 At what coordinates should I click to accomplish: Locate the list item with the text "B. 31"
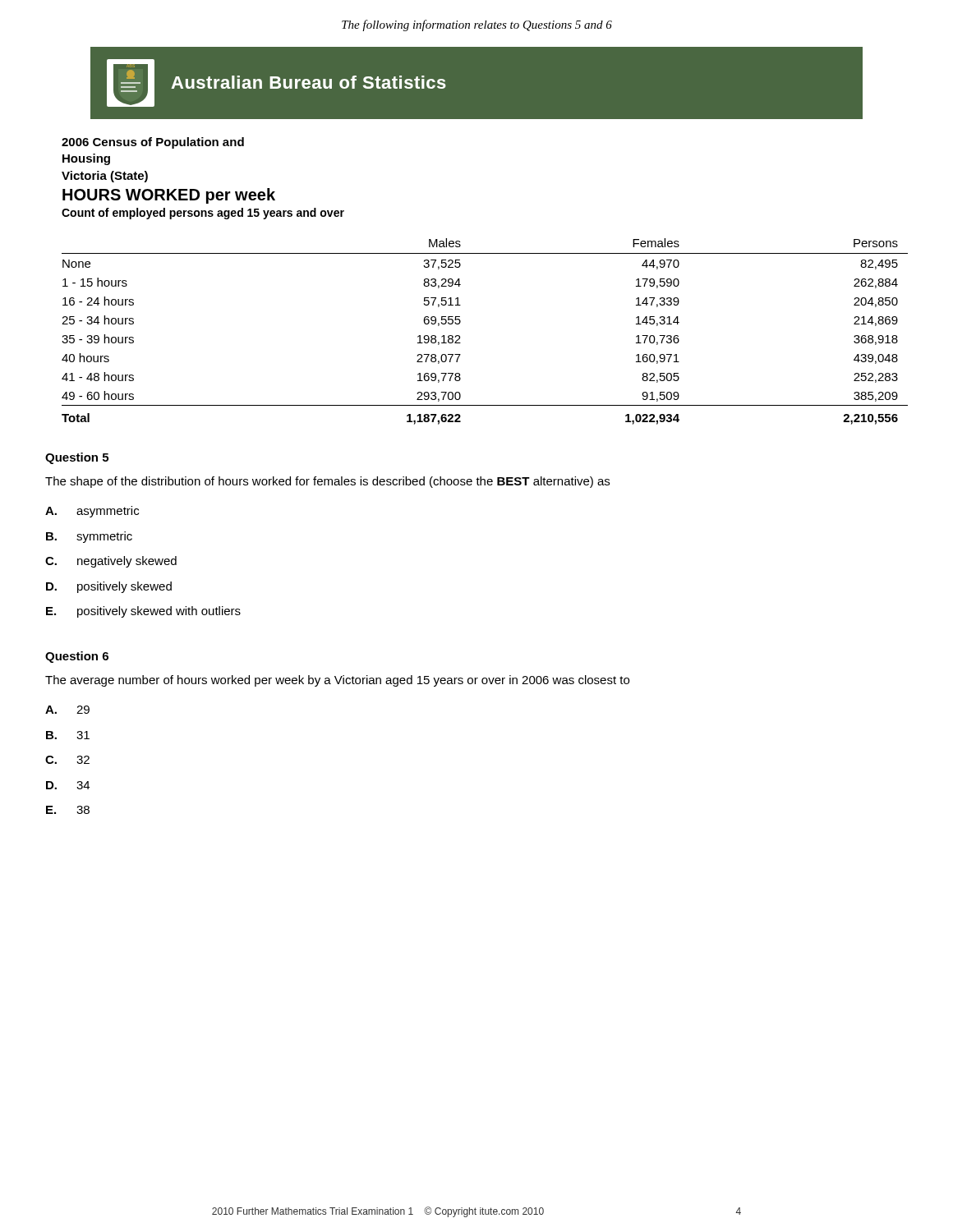(x=68, y=735)
